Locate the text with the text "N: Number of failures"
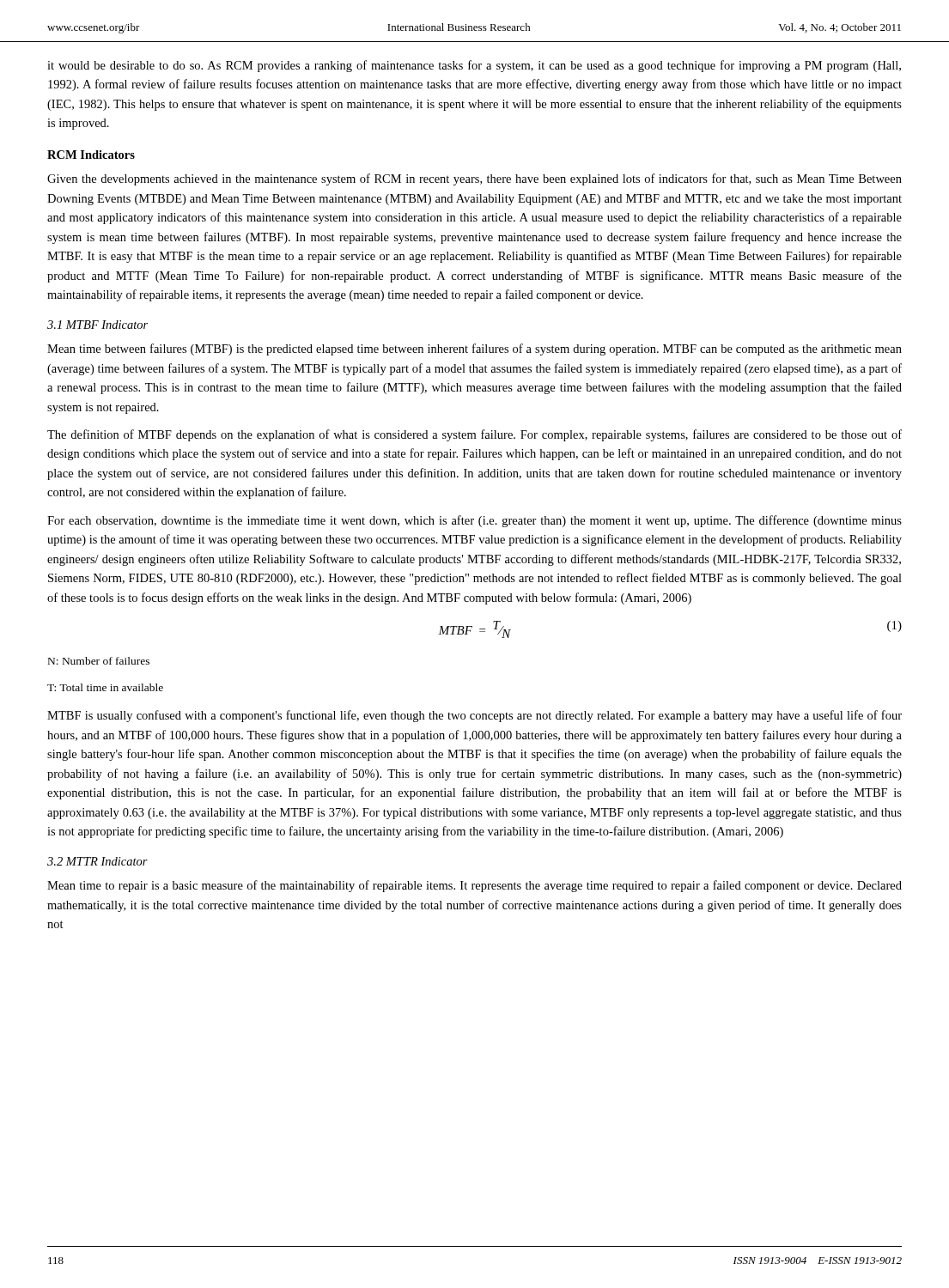 coord(99,661)
